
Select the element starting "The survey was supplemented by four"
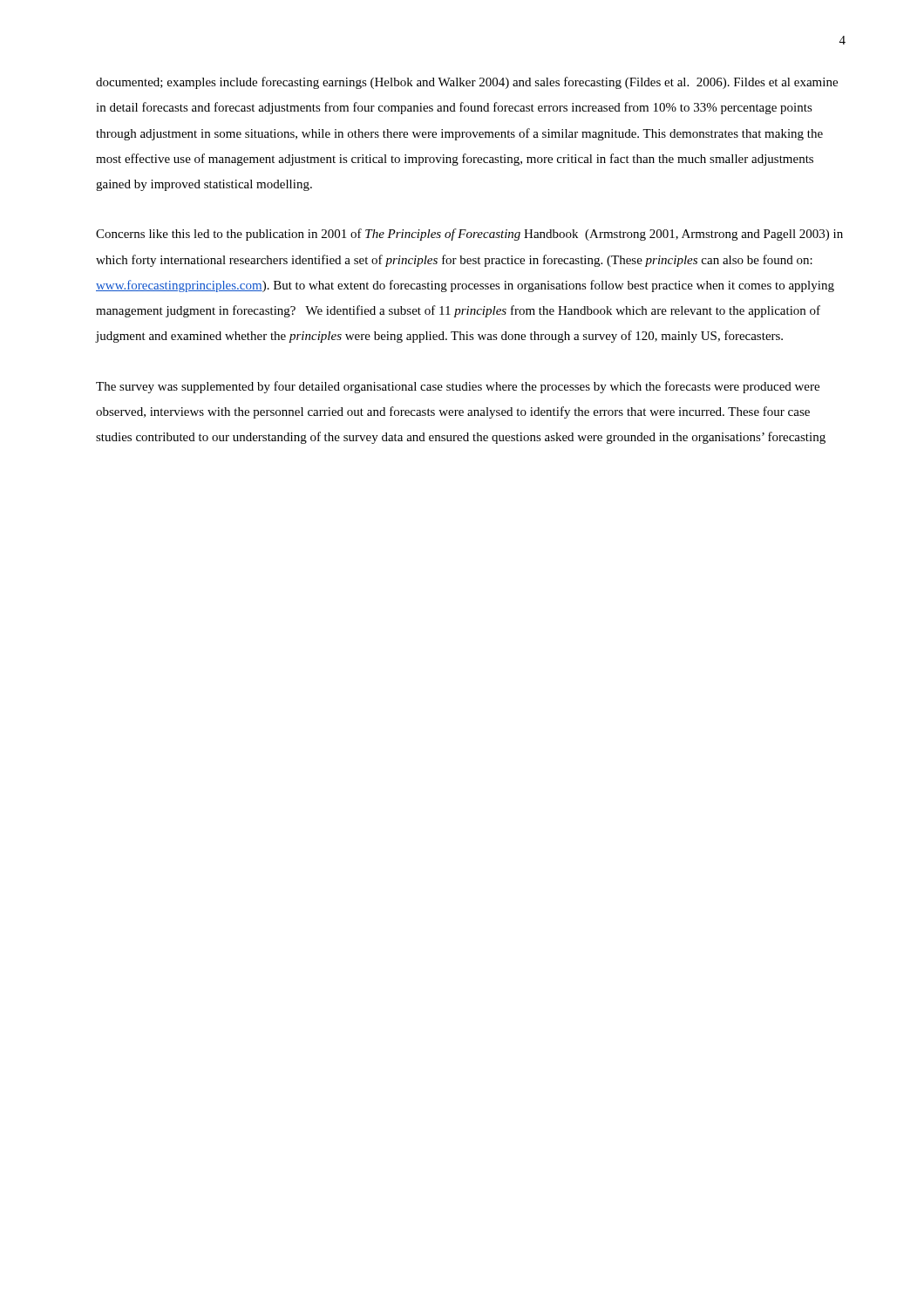461,411
